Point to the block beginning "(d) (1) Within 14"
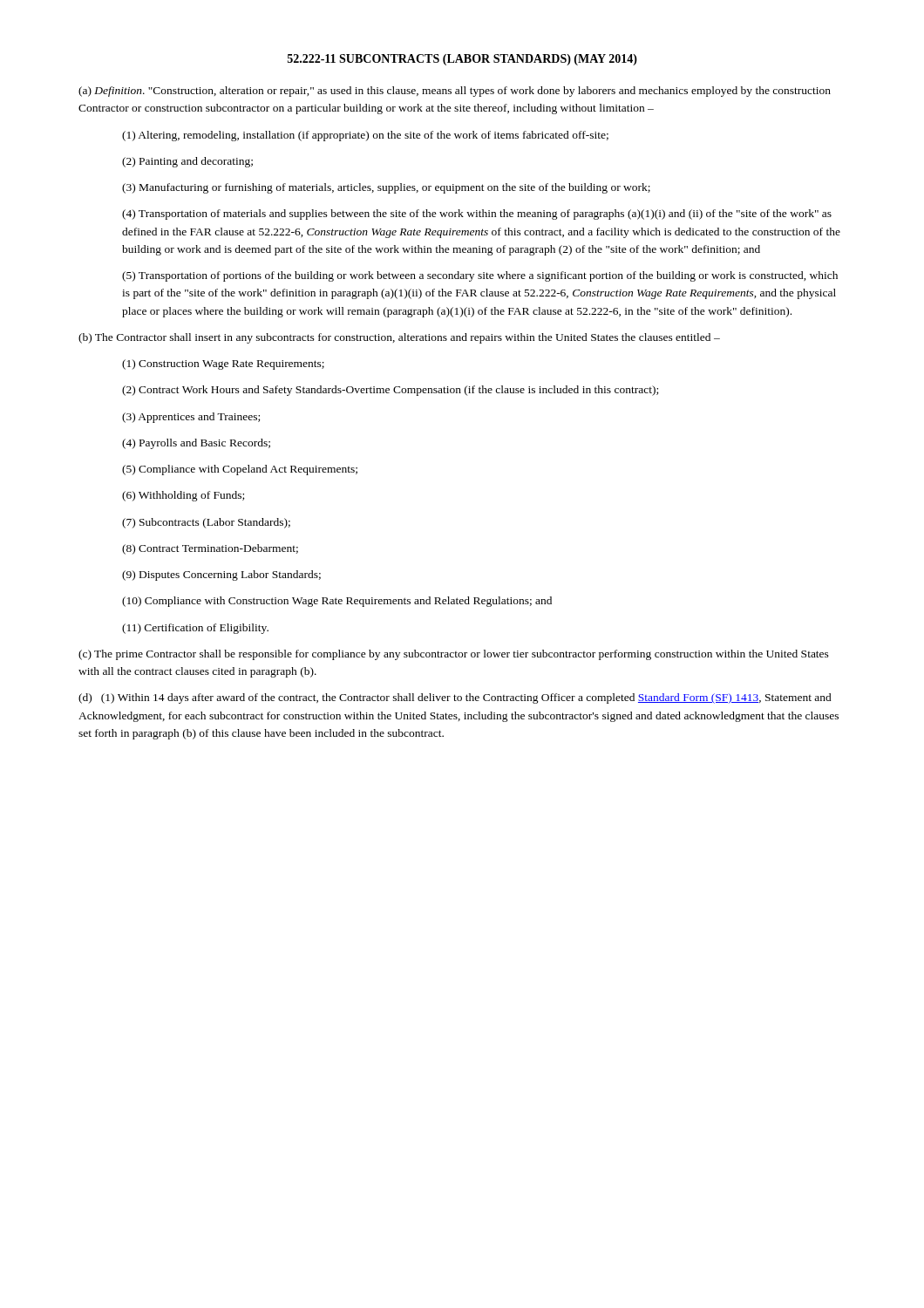 459,715
